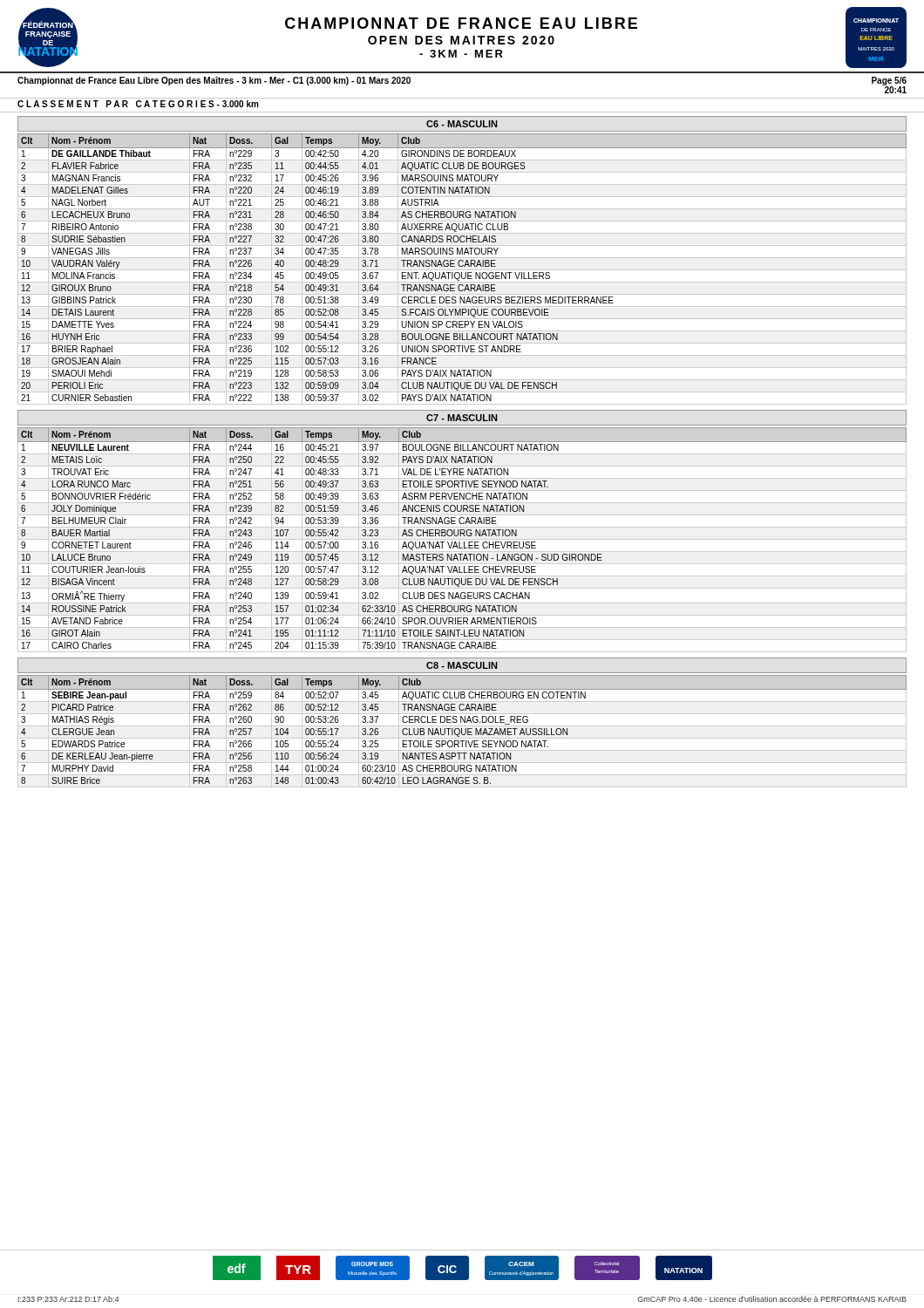Locate the table with the text "JOLY Dominique"
Viewport: 924px width, 1308px height.
(x=462, y=540)
